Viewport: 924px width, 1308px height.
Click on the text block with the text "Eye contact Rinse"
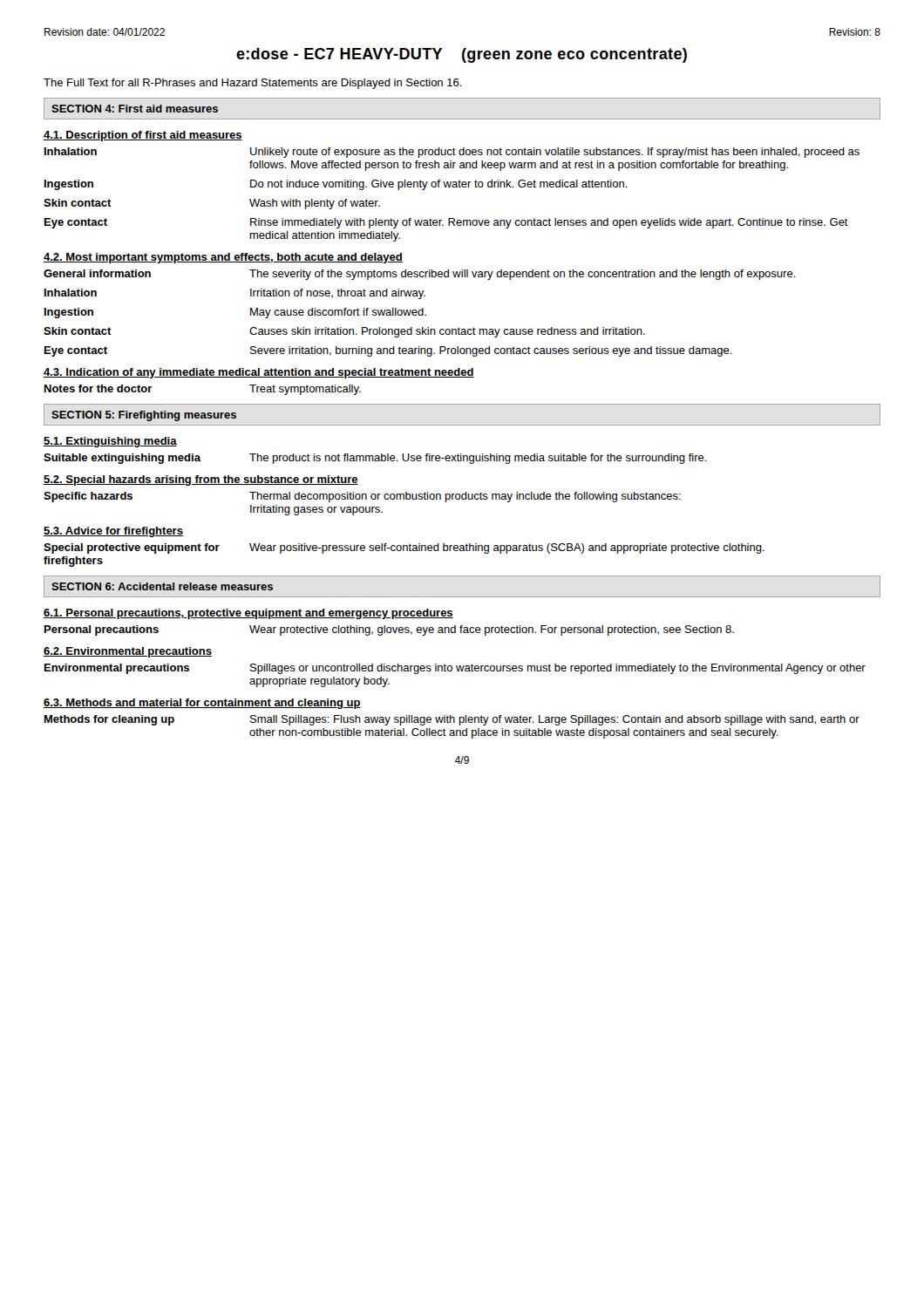tap(462, 229)
